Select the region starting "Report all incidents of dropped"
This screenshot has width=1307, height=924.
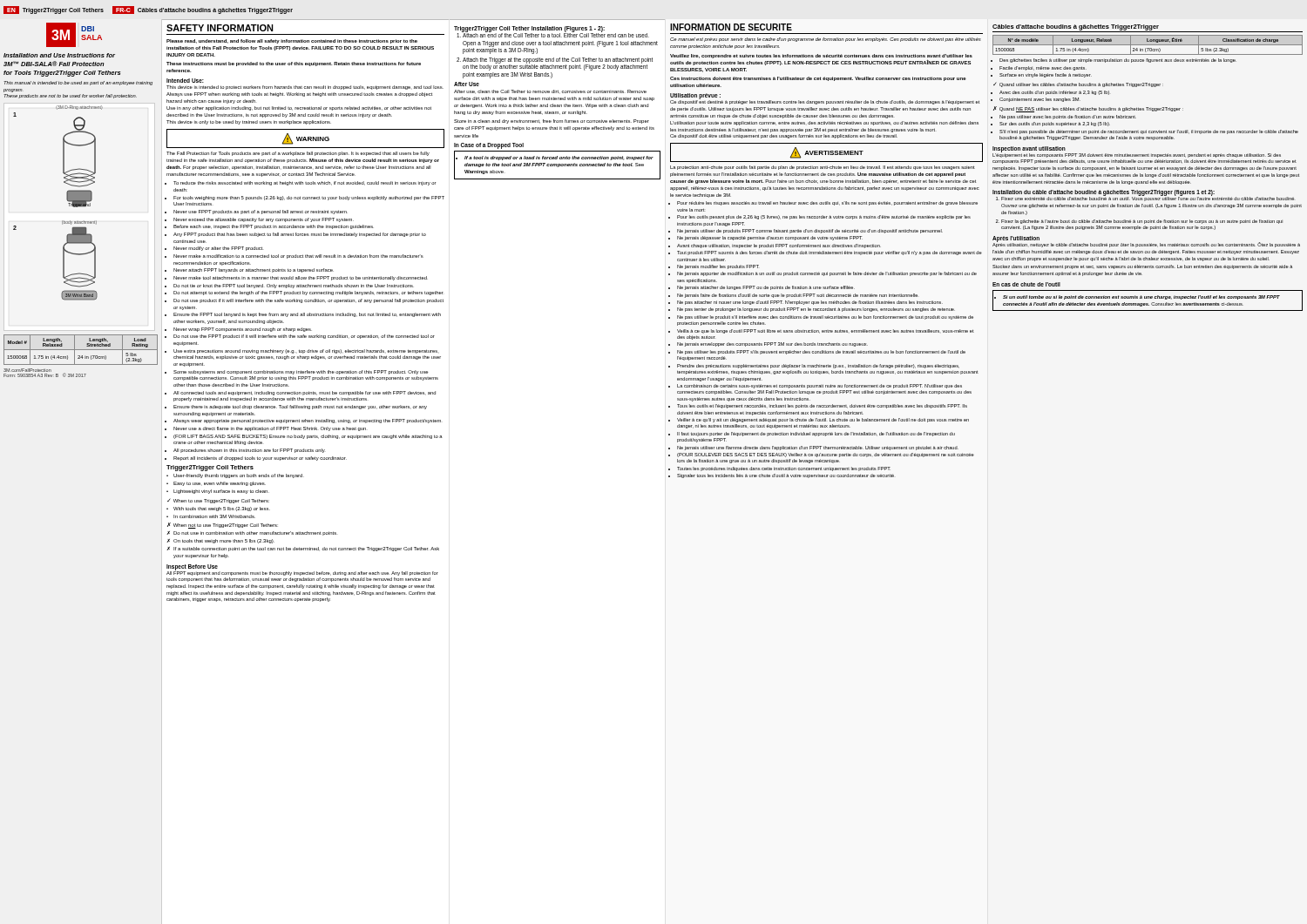click(260, 458)
